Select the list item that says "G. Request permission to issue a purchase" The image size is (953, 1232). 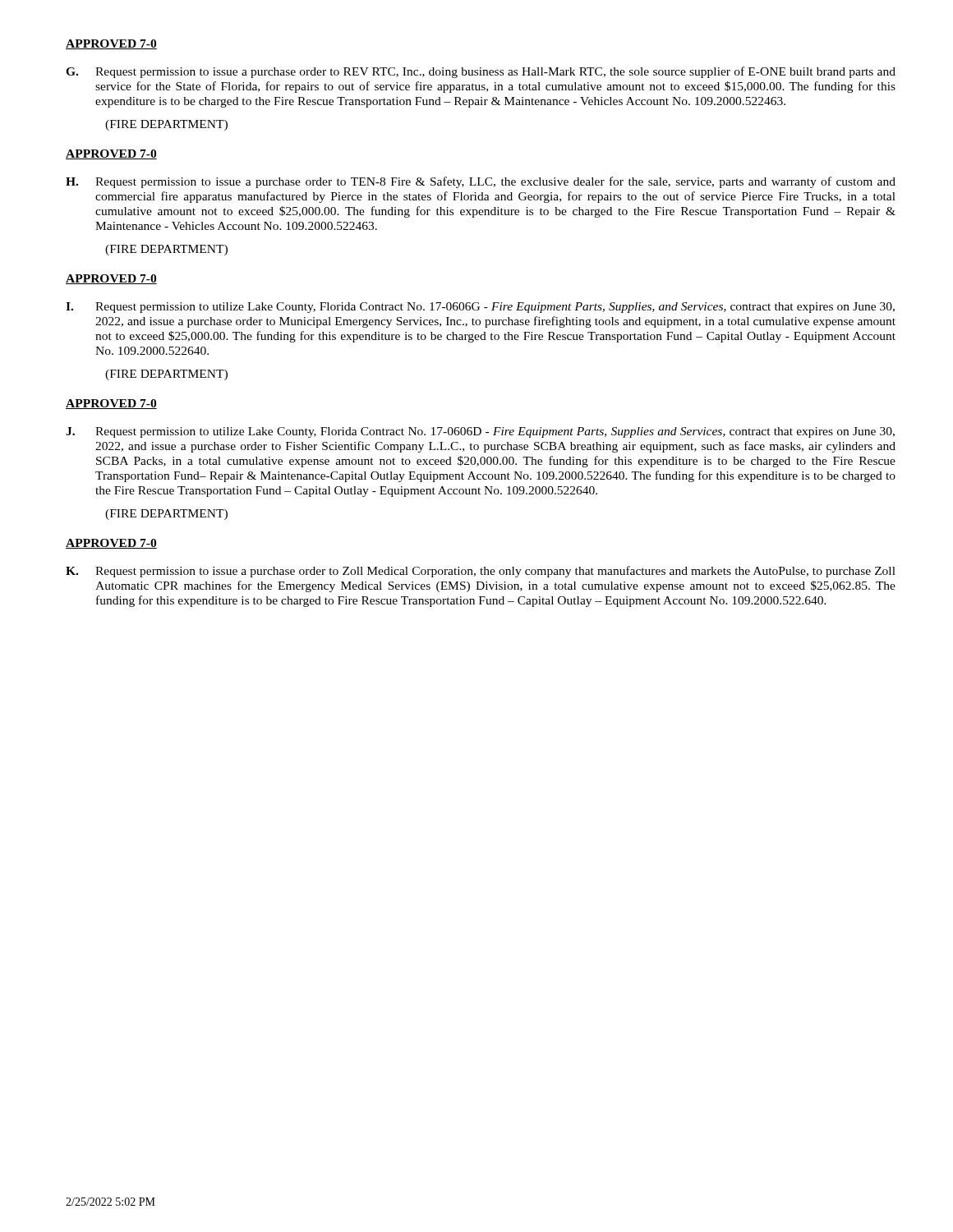coord(481,86)
